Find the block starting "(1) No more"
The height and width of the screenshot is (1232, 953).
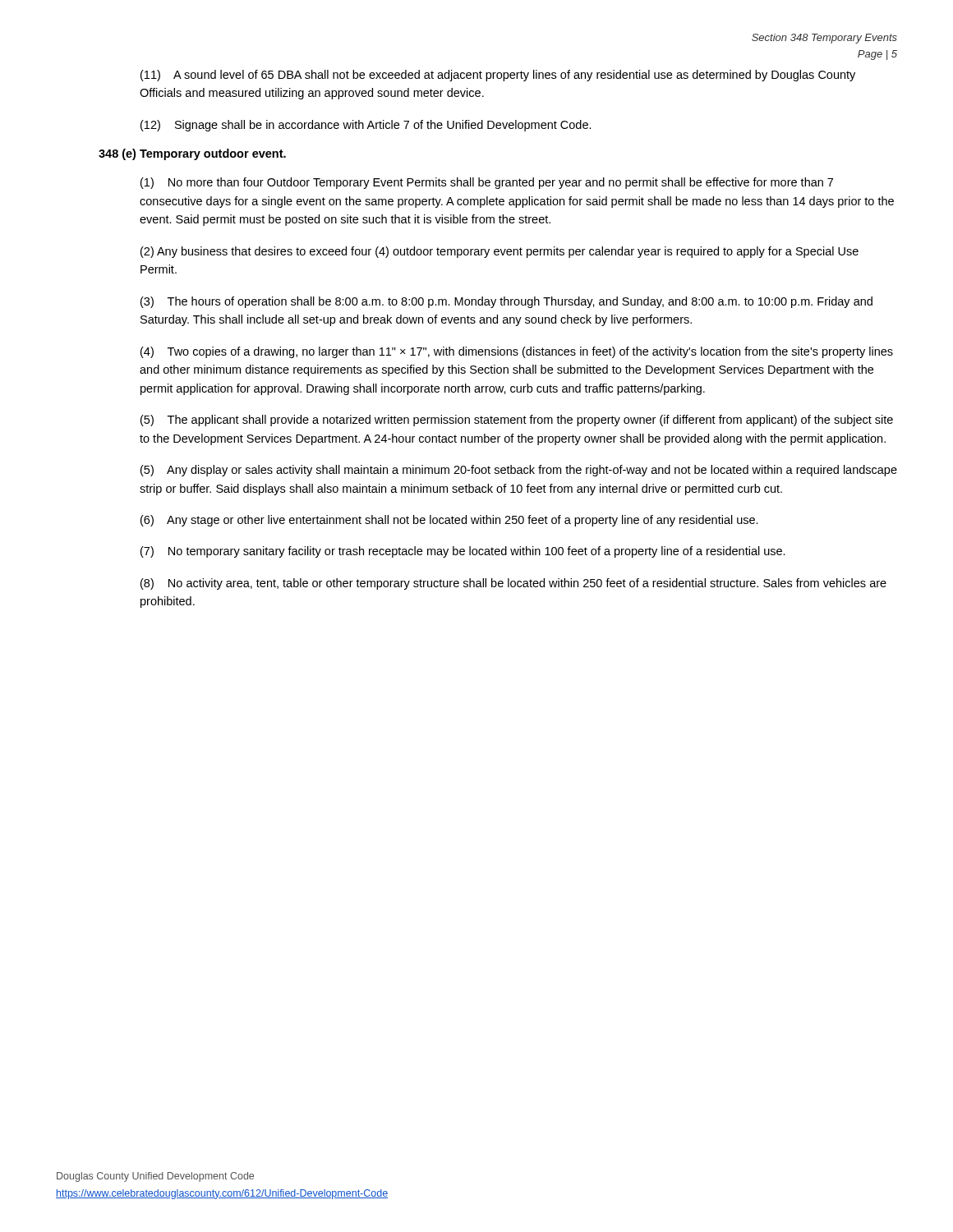[517, 201]
